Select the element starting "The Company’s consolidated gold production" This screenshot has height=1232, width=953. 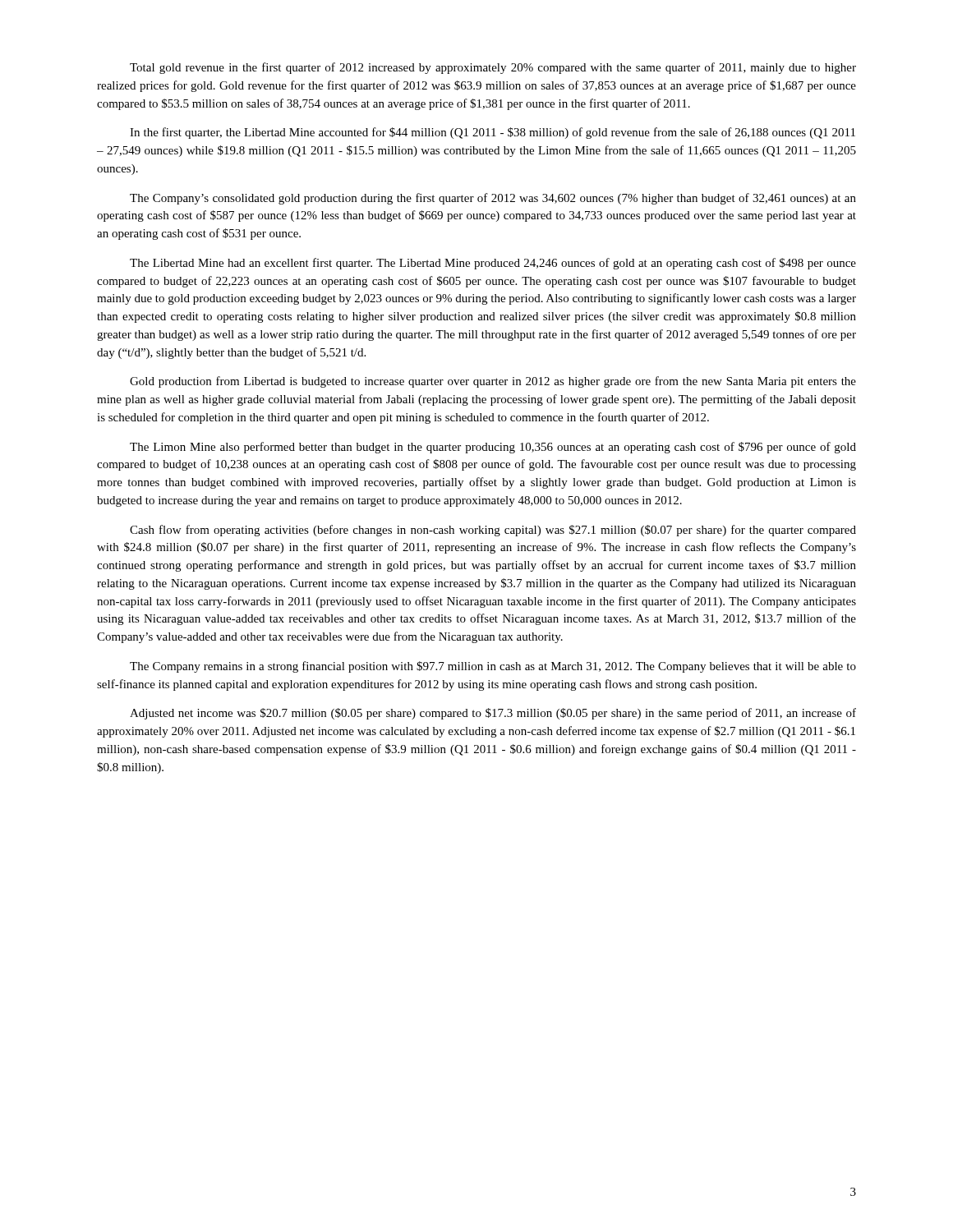click(x=476, y=216)
